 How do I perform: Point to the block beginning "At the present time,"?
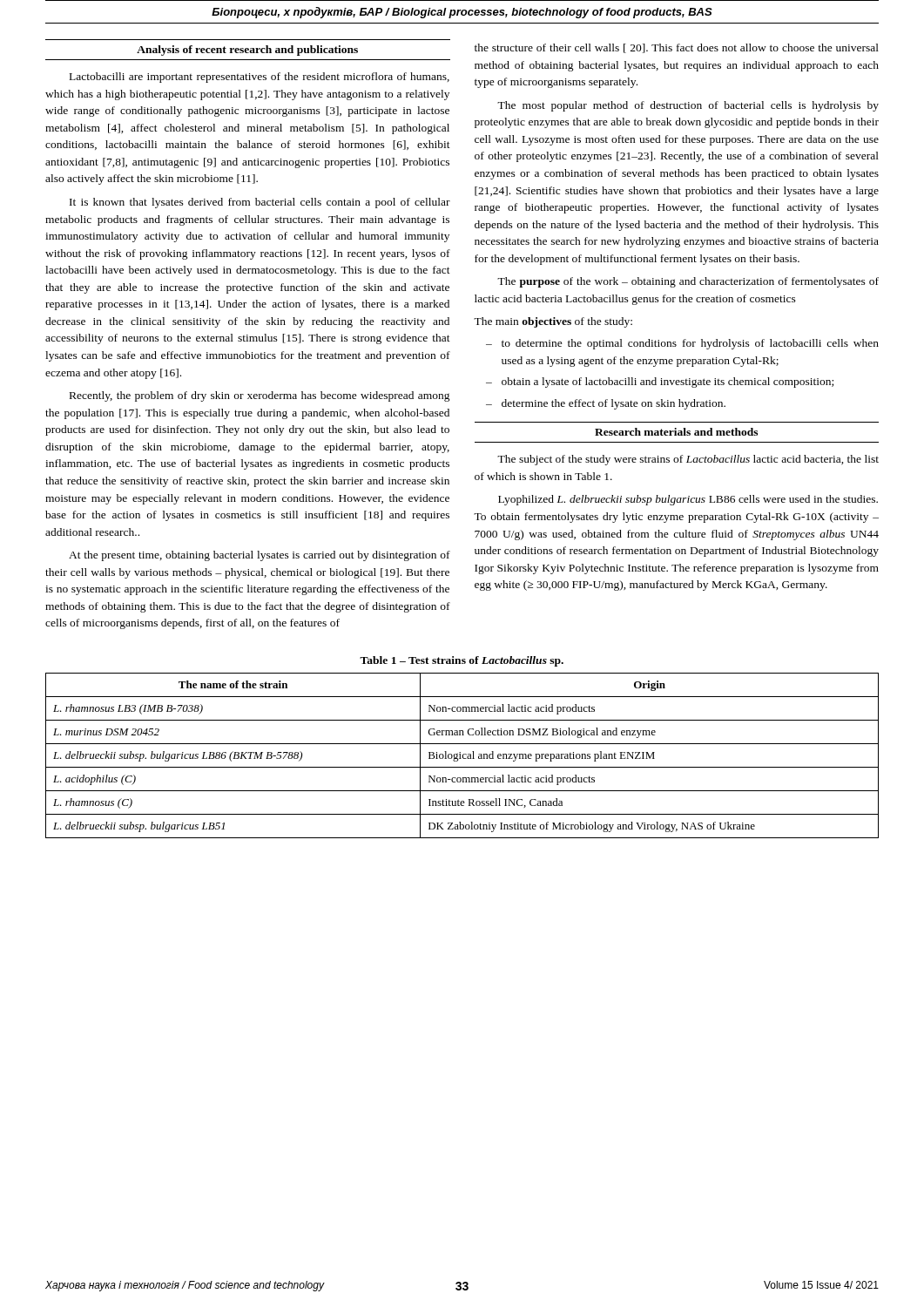click(x=248, y=589)
